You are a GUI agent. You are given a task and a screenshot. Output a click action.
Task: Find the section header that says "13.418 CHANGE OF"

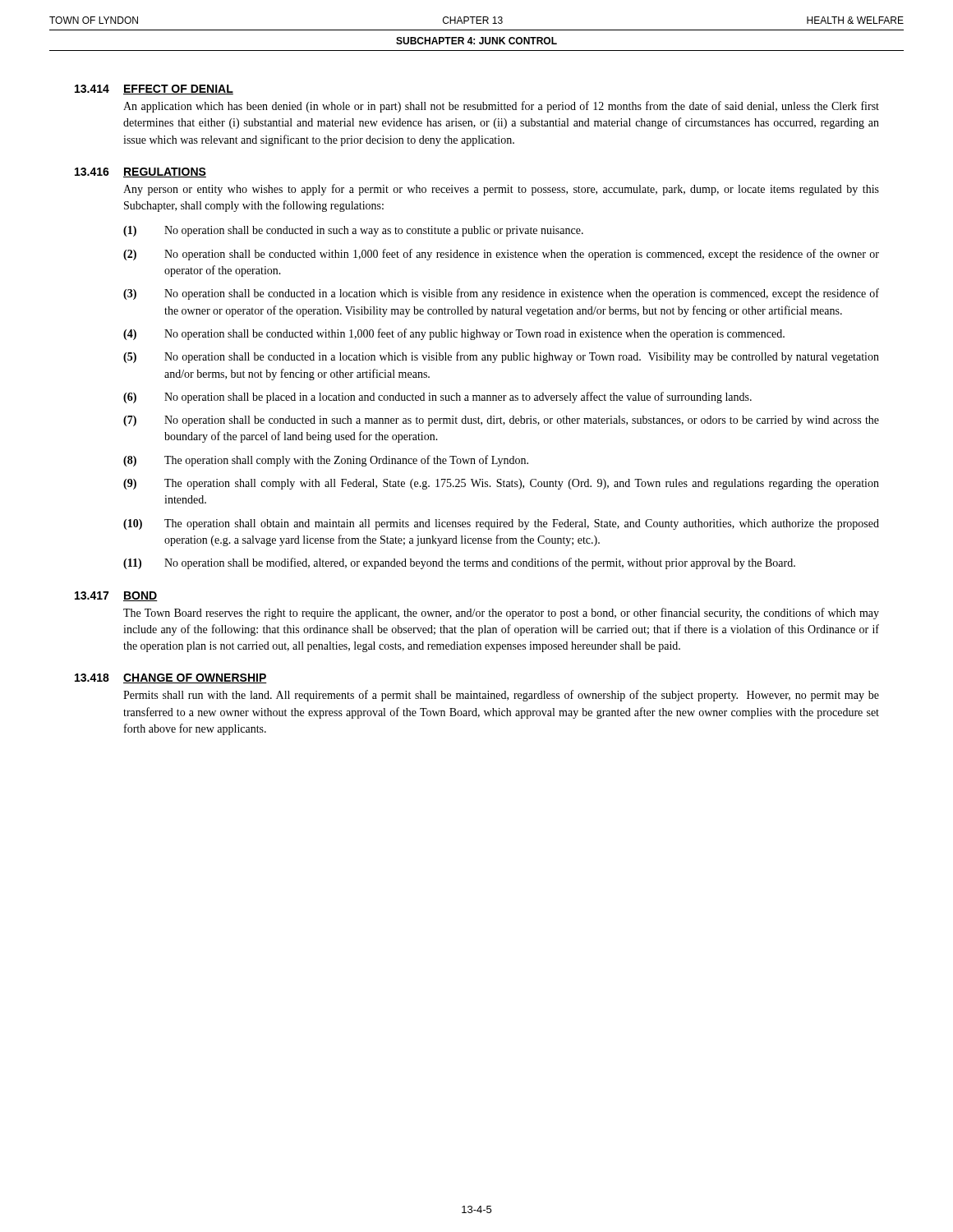pos(170,678)
